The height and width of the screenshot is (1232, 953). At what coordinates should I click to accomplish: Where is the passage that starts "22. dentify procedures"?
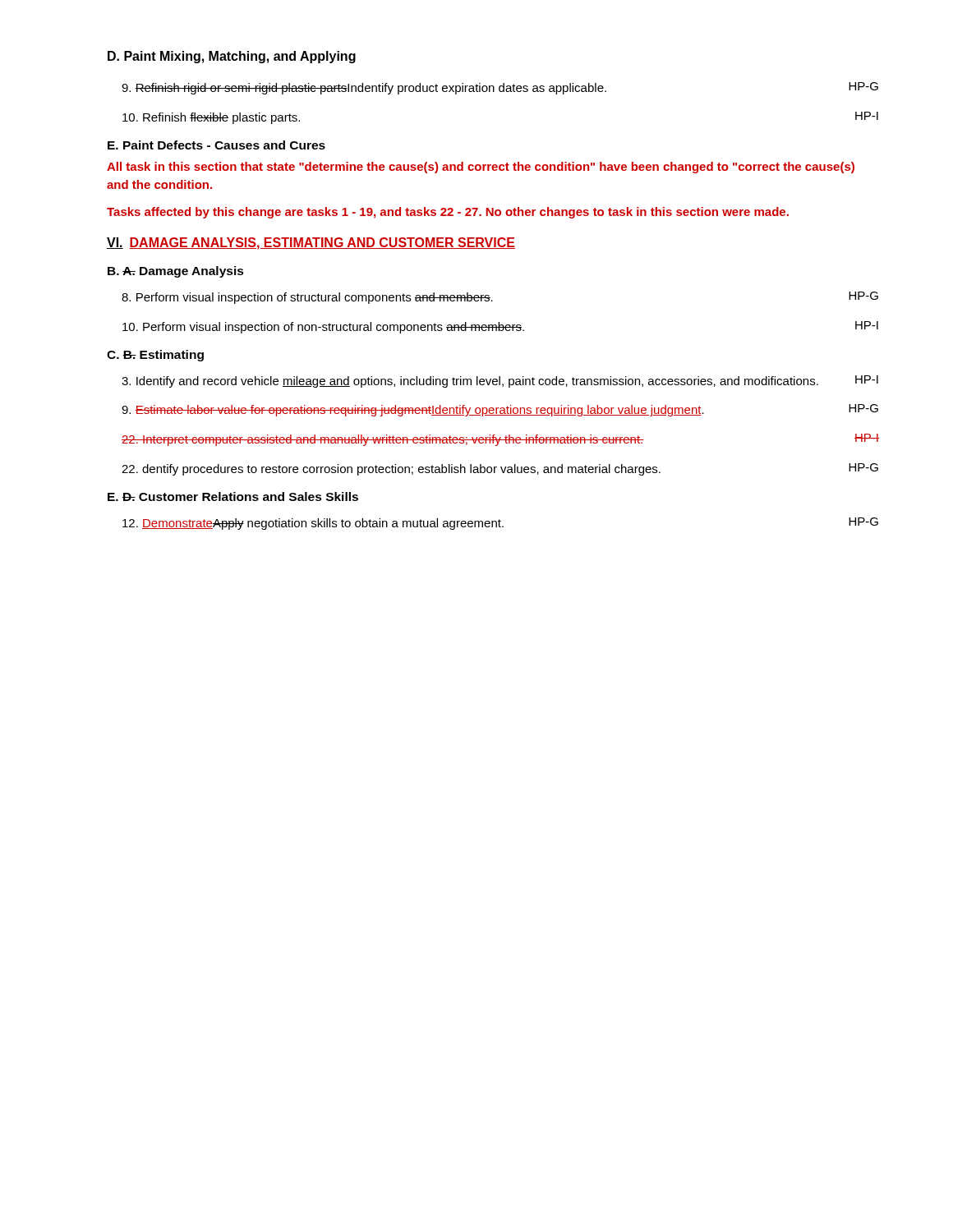(500, 469)
